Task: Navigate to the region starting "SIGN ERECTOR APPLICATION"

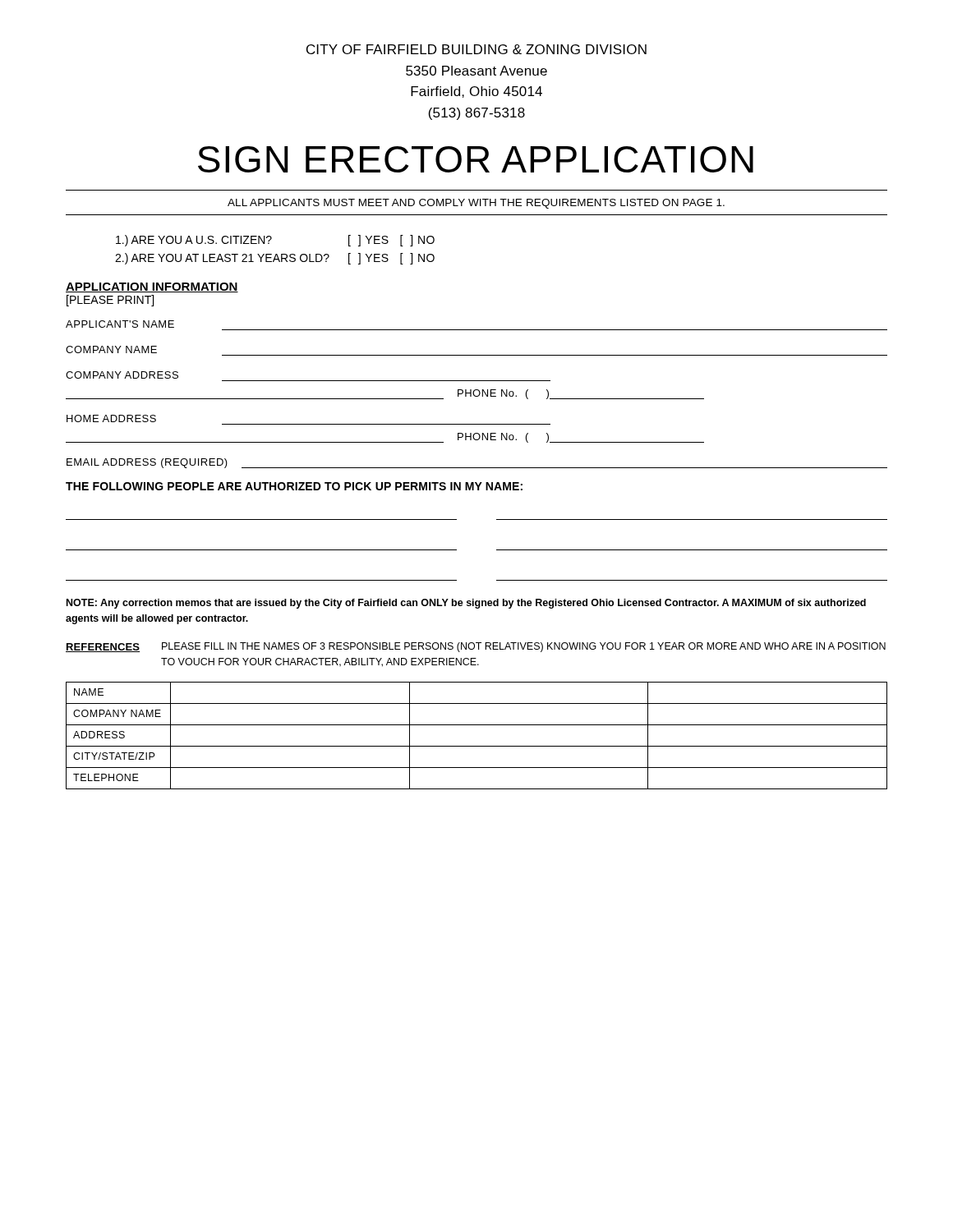Action: [476, 159]
